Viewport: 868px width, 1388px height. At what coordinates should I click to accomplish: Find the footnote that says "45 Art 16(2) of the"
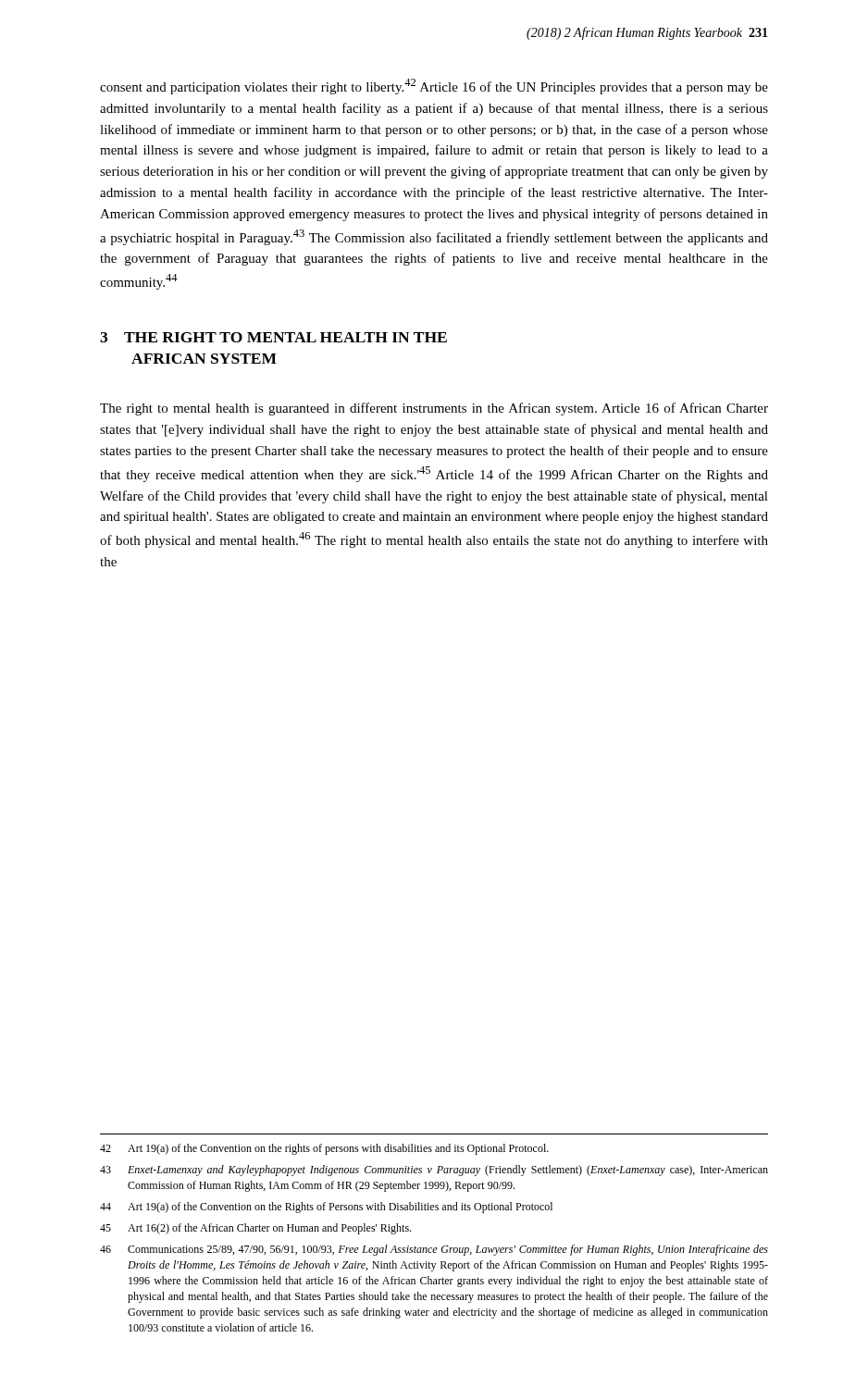pyautogui.click(x=255, y=1229)
